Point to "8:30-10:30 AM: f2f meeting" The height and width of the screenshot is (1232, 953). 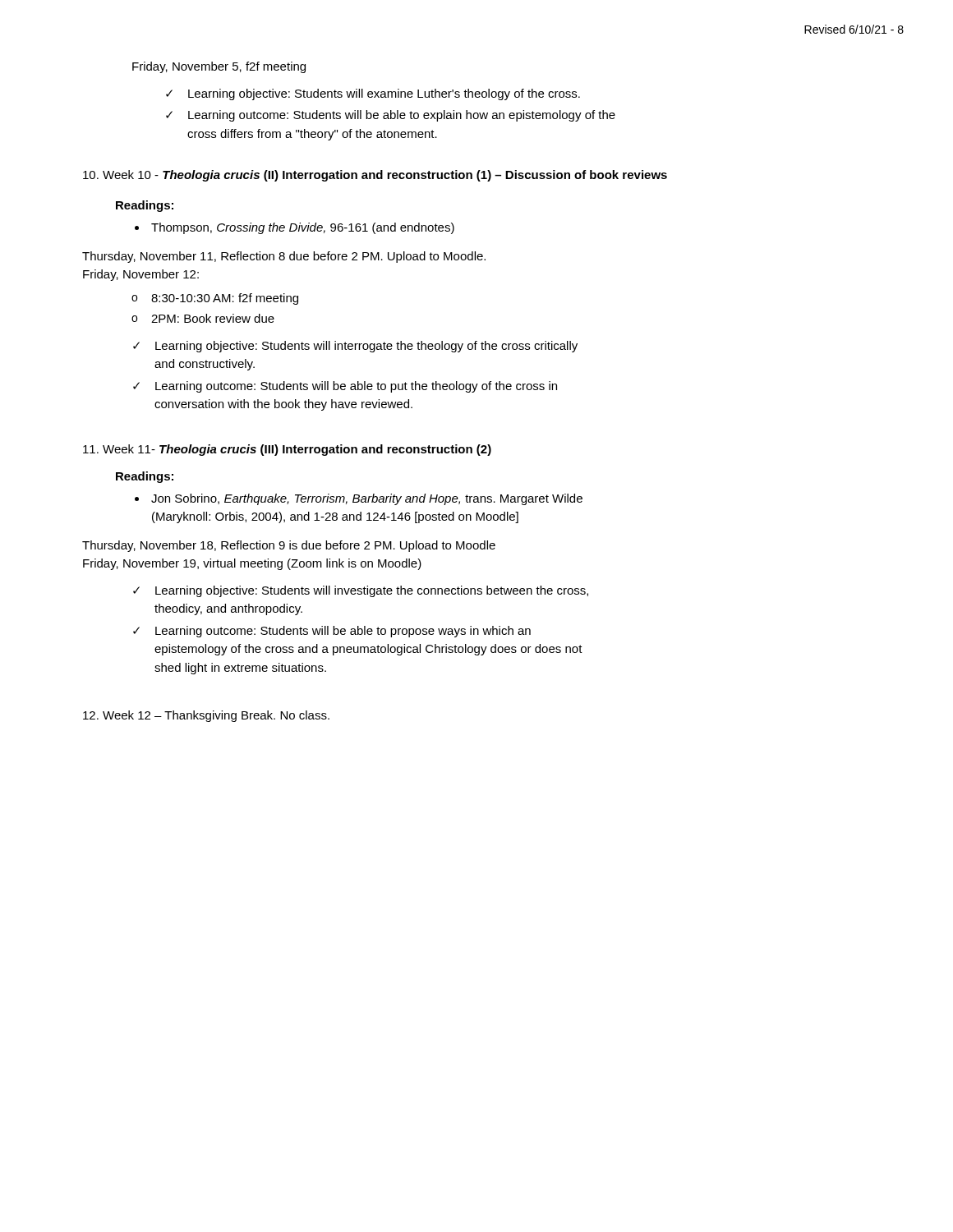[x=225, y=297]
